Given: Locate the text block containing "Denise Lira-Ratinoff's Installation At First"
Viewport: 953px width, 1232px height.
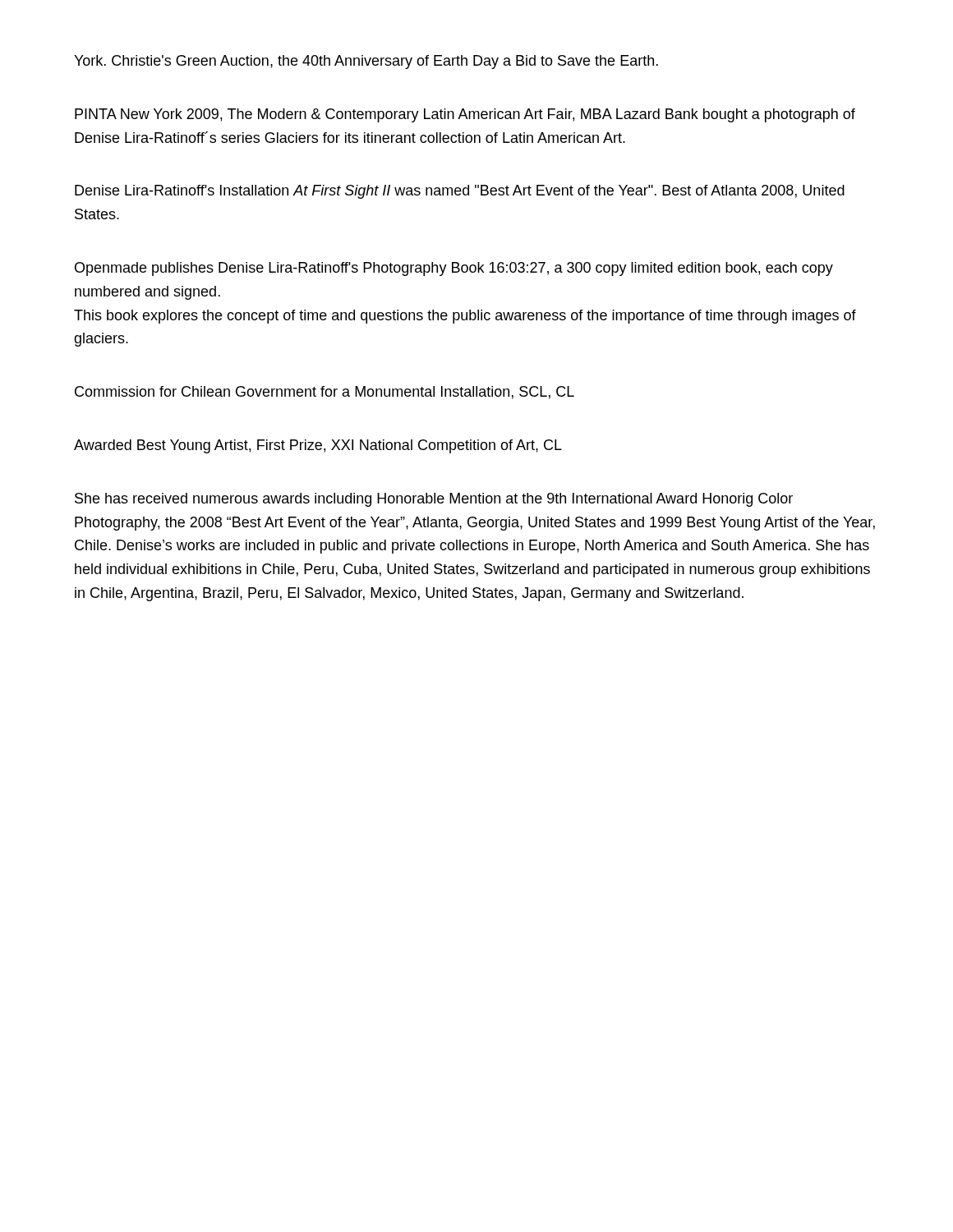Looking at the screenshot, I should (459, 203).
